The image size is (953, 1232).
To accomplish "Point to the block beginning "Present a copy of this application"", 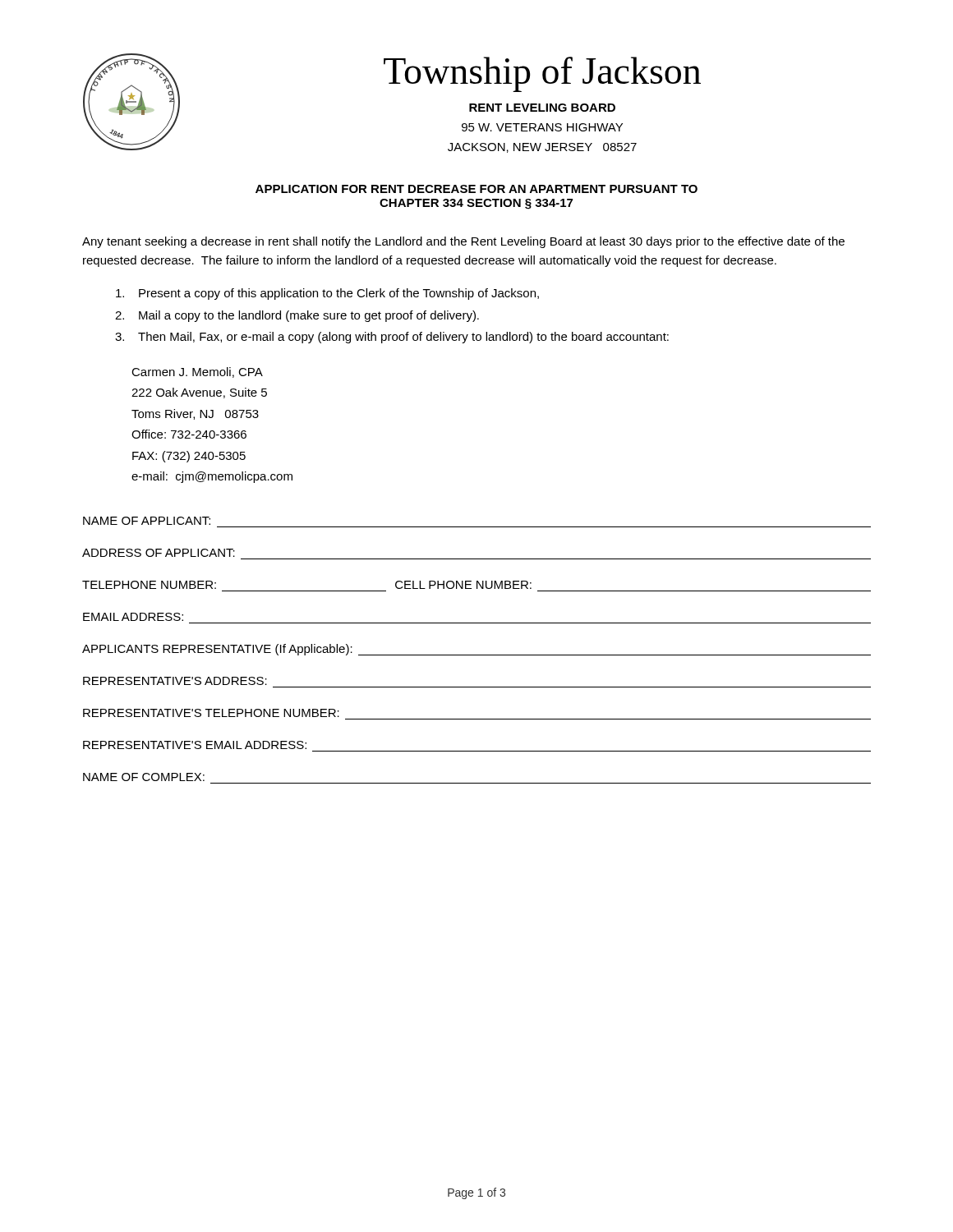I will coord(327,293).
